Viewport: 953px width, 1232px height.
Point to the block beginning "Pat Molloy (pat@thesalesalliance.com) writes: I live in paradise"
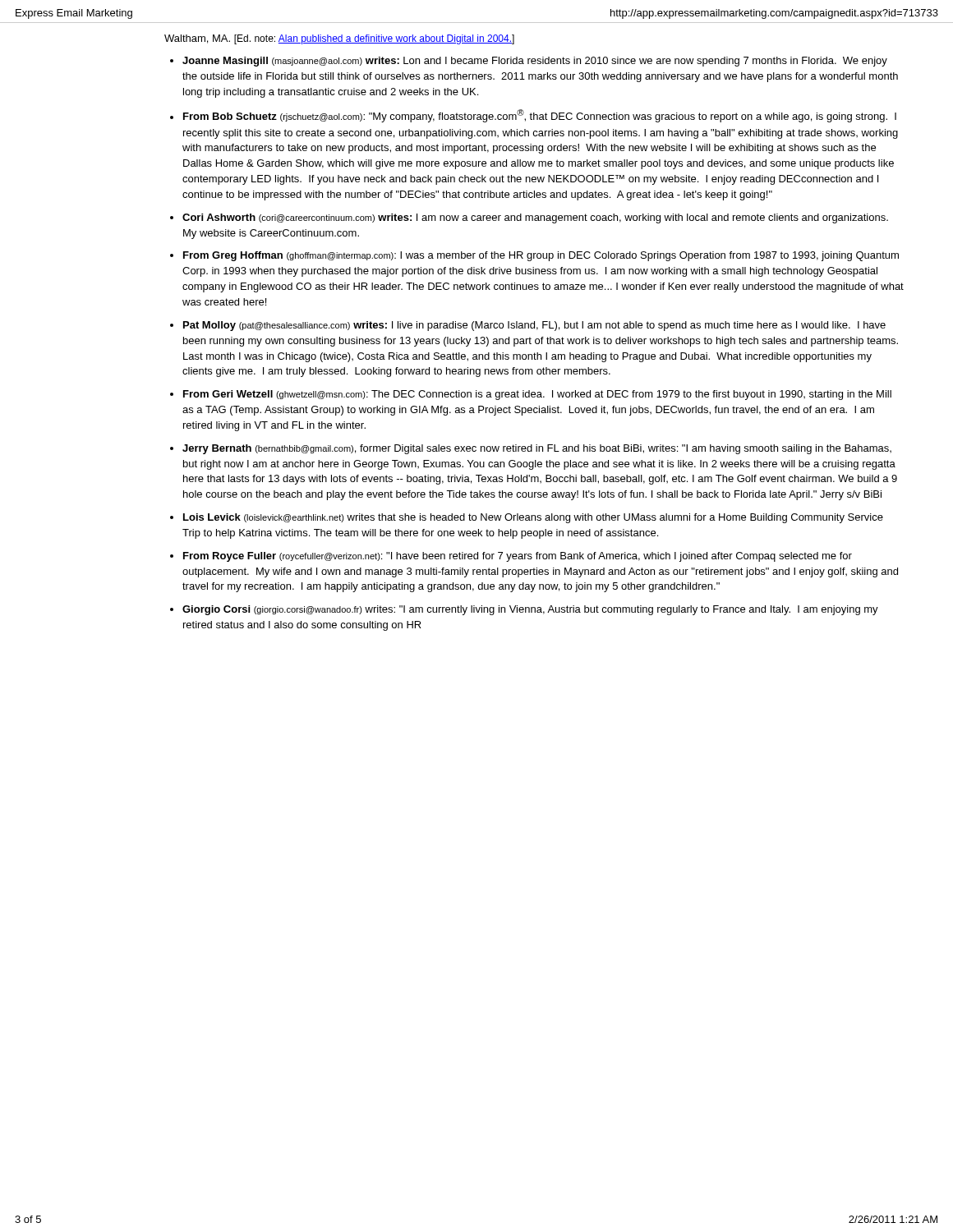pos(542,348)
